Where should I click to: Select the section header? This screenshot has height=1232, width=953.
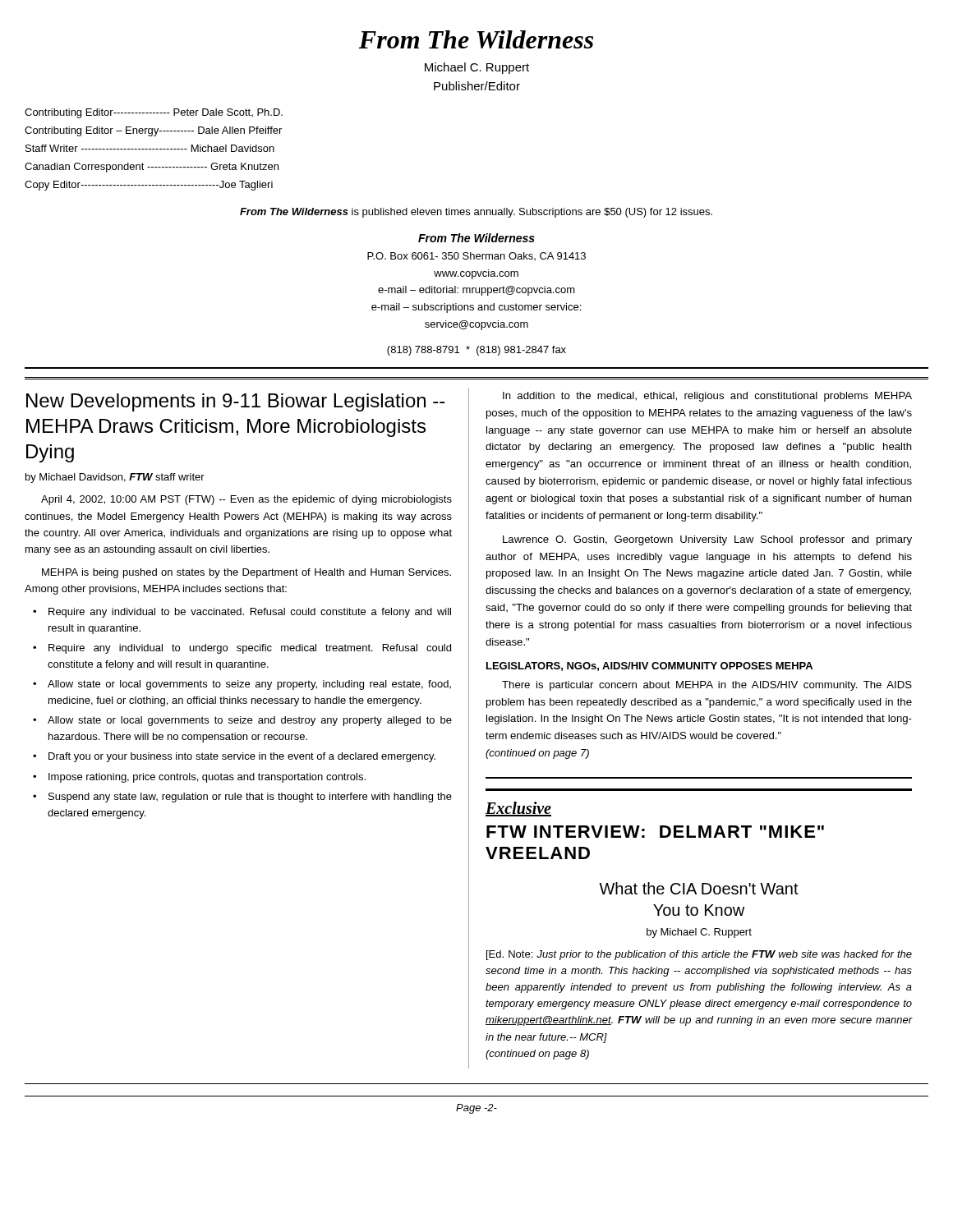649,666
